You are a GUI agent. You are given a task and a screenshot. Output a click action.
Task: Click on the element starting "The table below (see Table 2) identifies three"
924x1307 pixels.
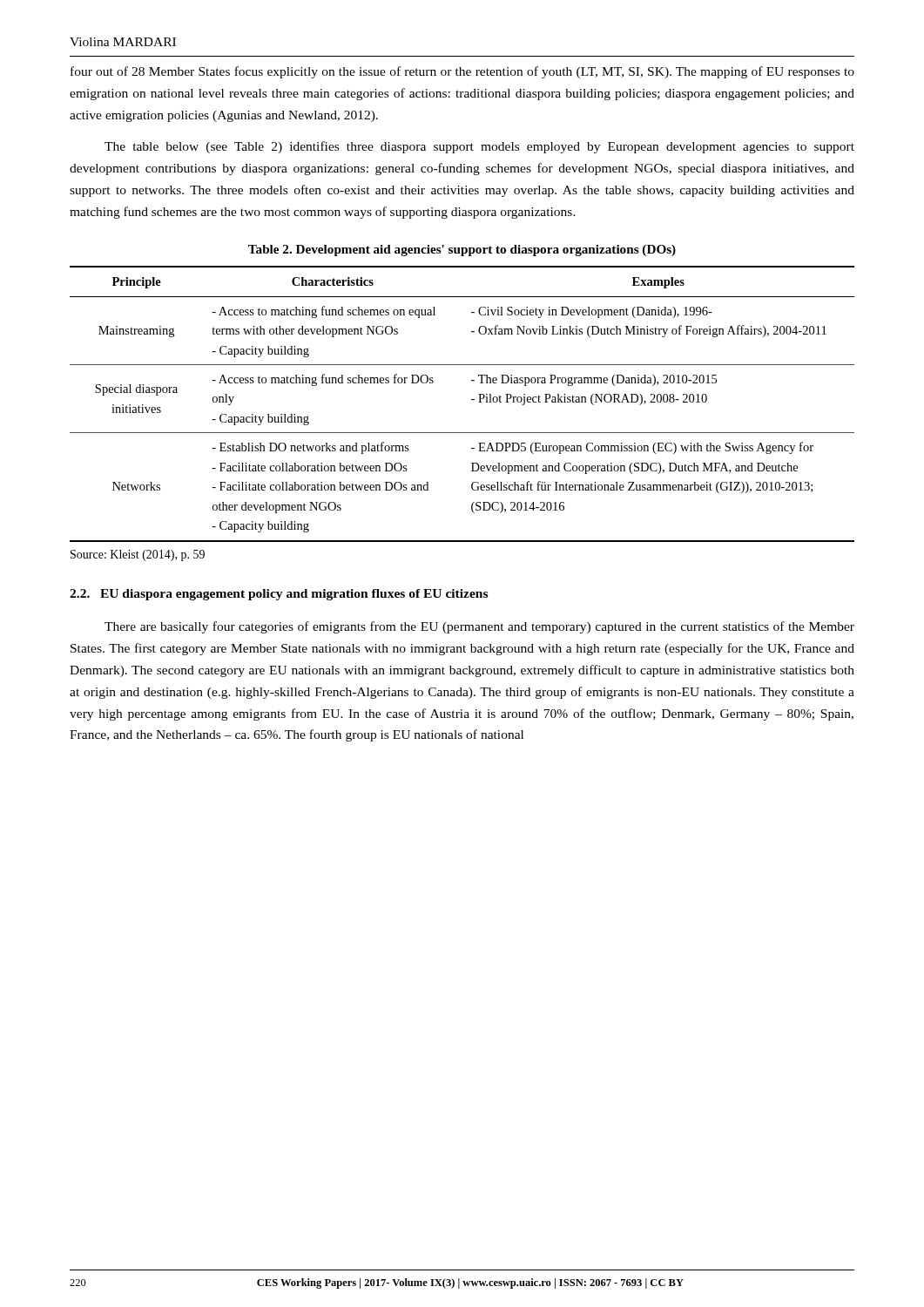[462, 179]
